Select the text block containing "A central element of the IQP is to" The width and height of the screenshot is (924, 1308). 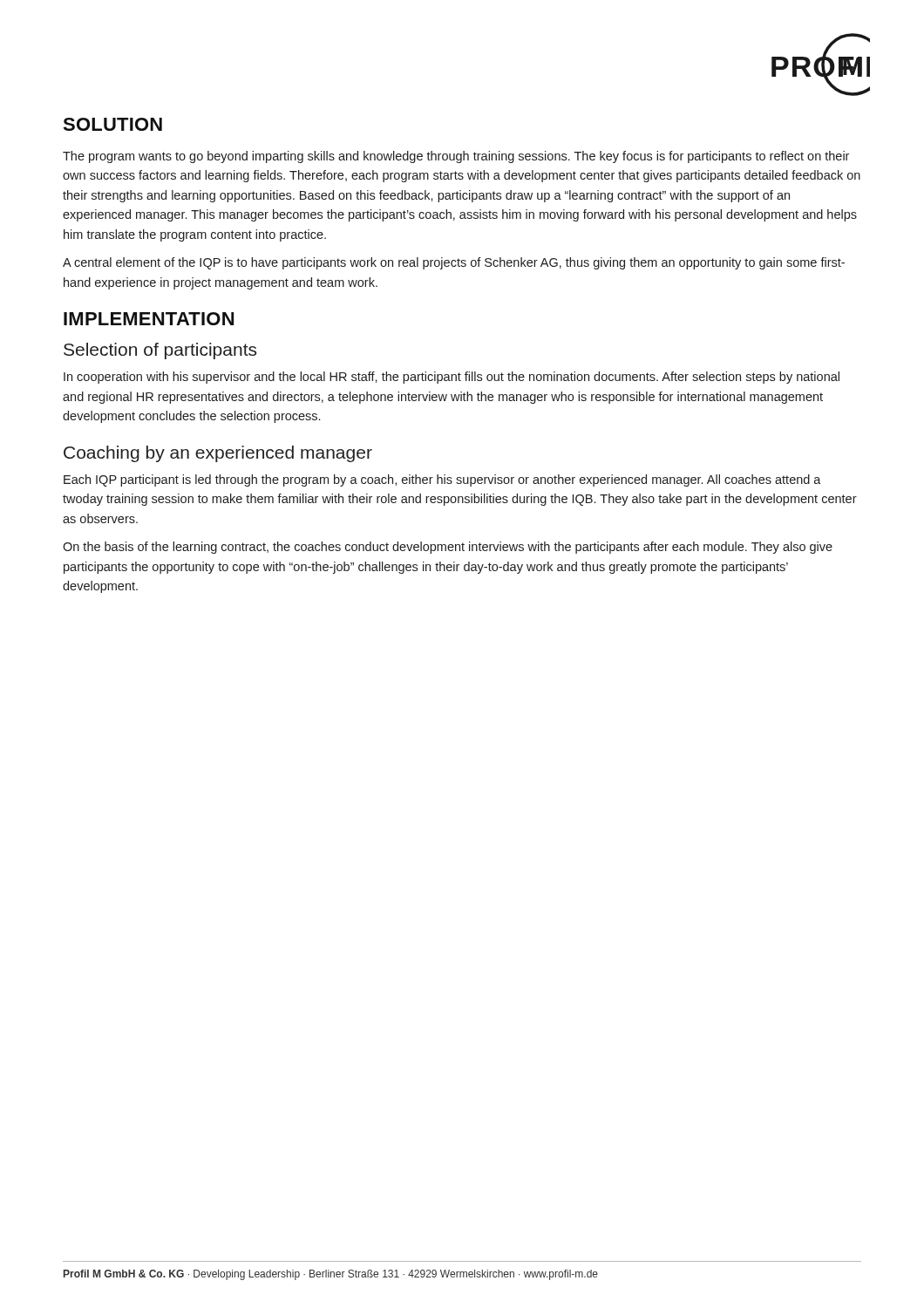click(454, 273)
